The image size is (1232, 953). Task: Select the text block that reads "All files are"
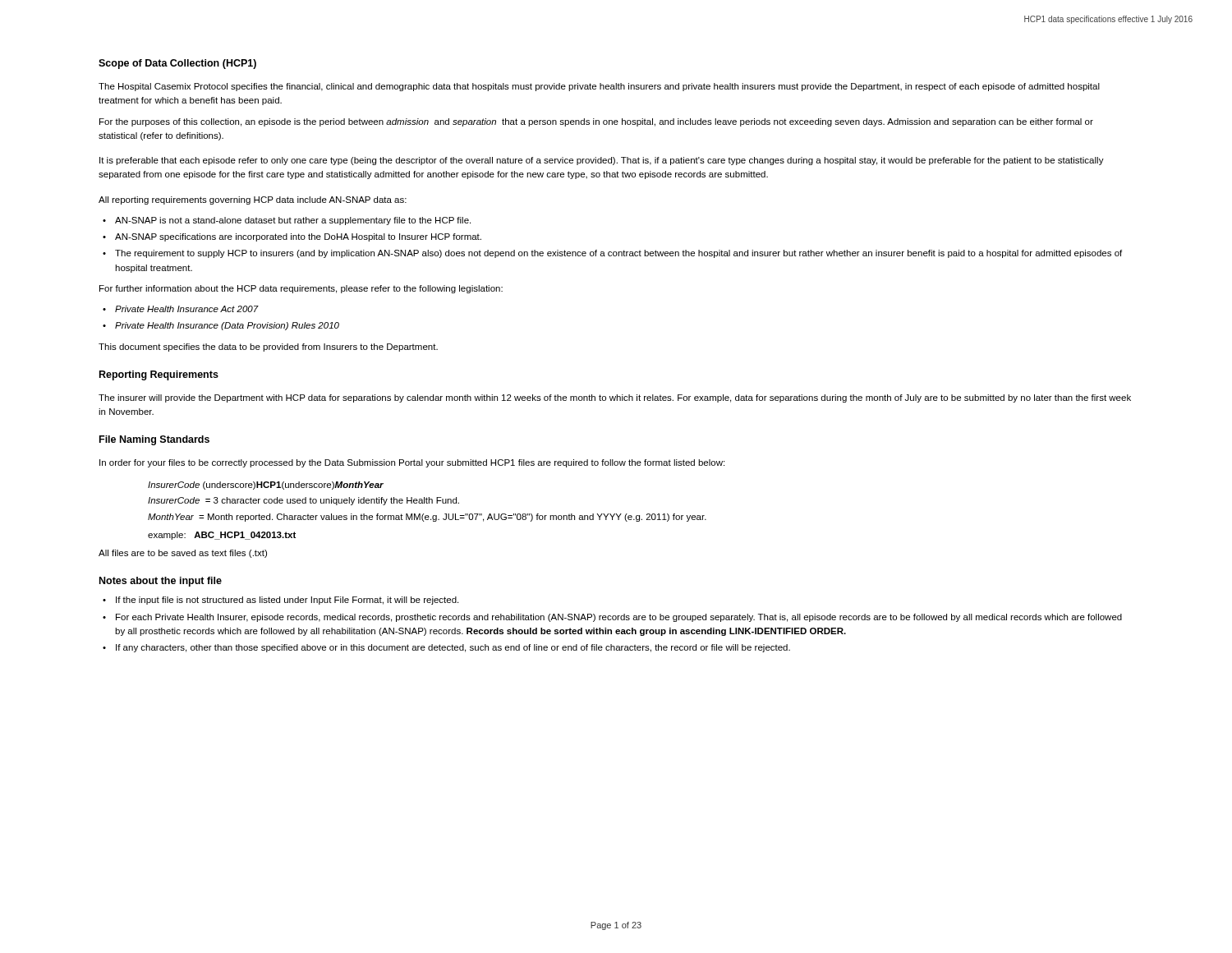point(183,553)
